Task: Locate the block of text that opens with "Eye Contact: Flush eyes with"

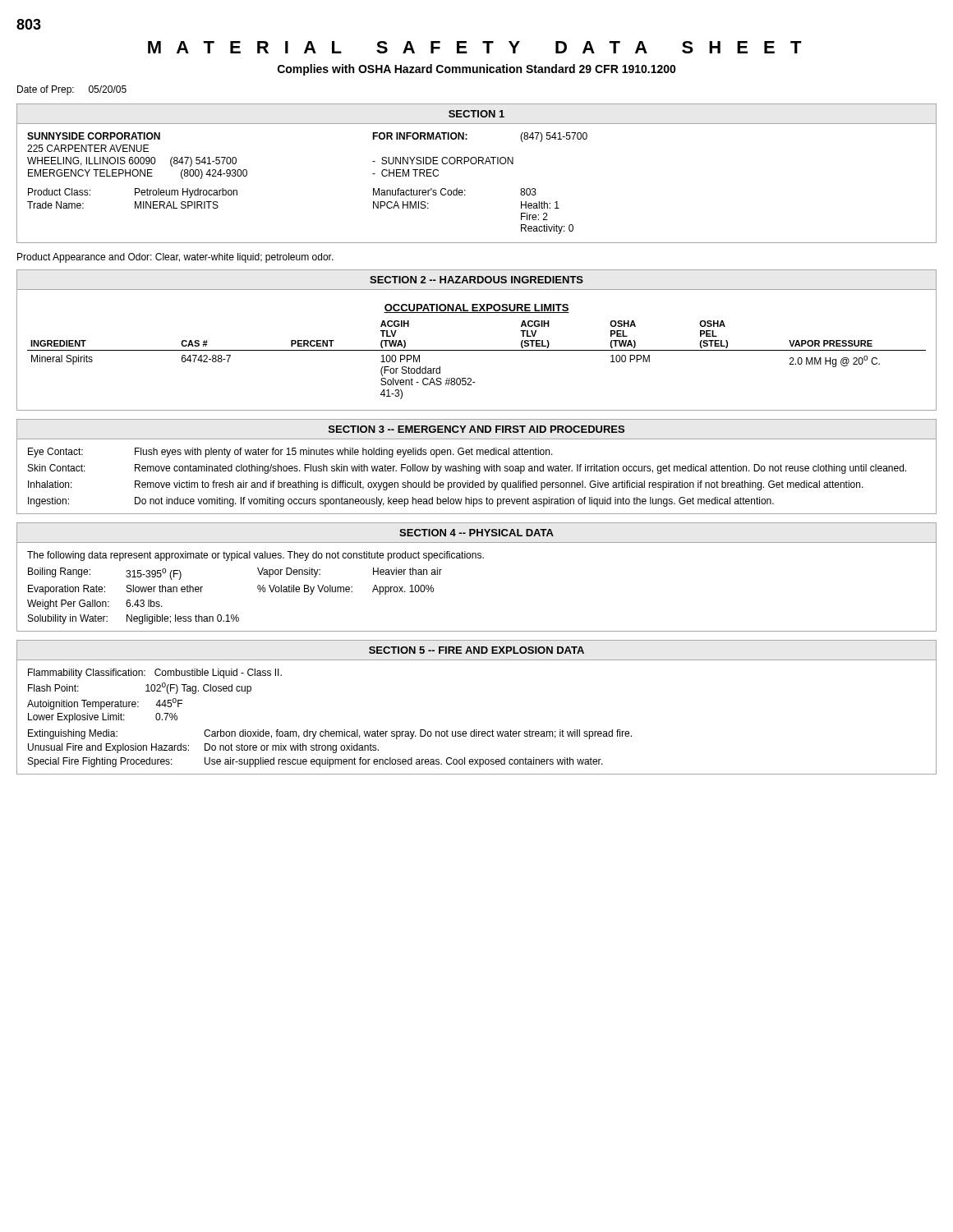Action: 476,452
